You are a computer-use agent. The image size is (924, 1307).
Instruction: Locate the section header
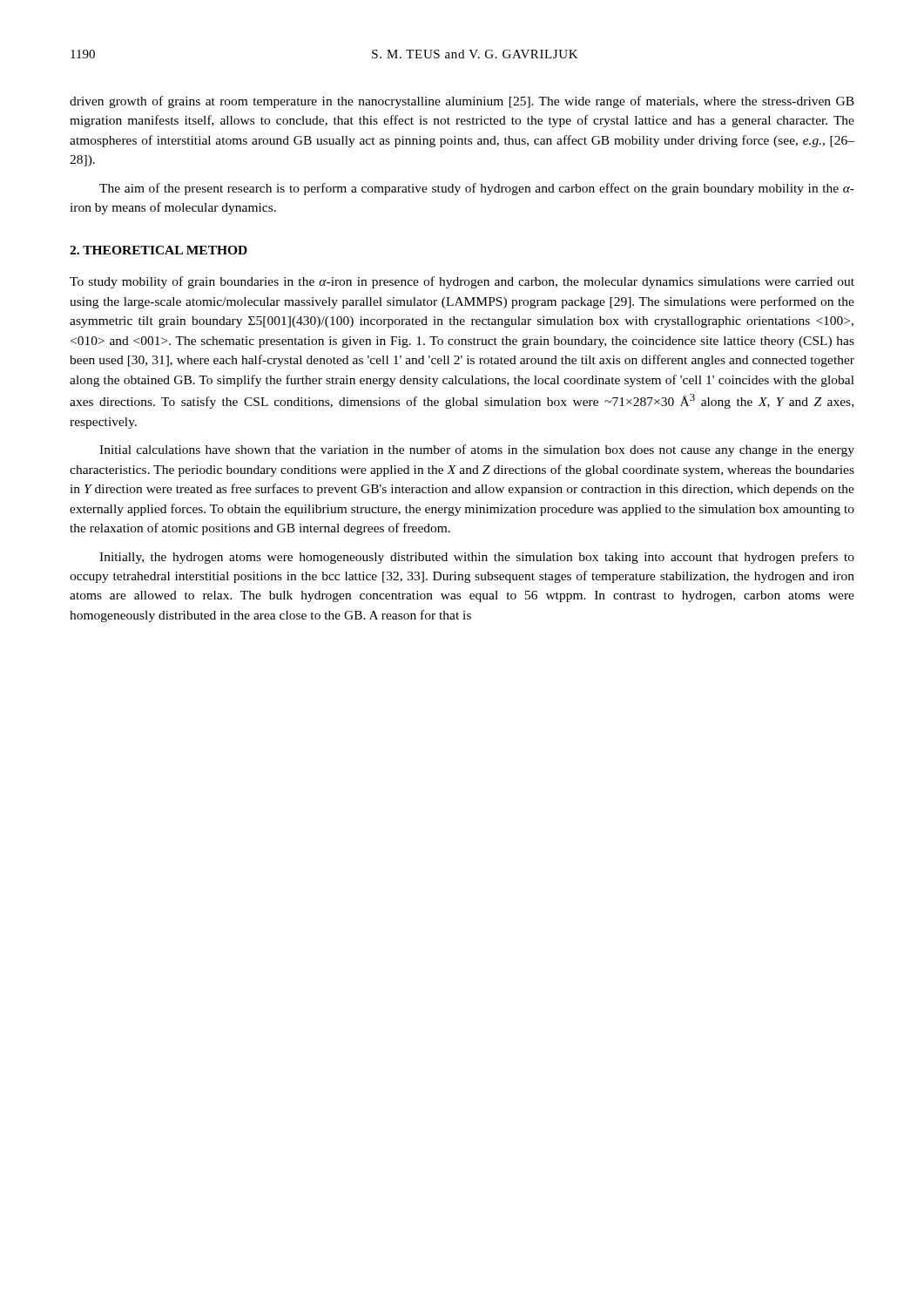(159, 249)
